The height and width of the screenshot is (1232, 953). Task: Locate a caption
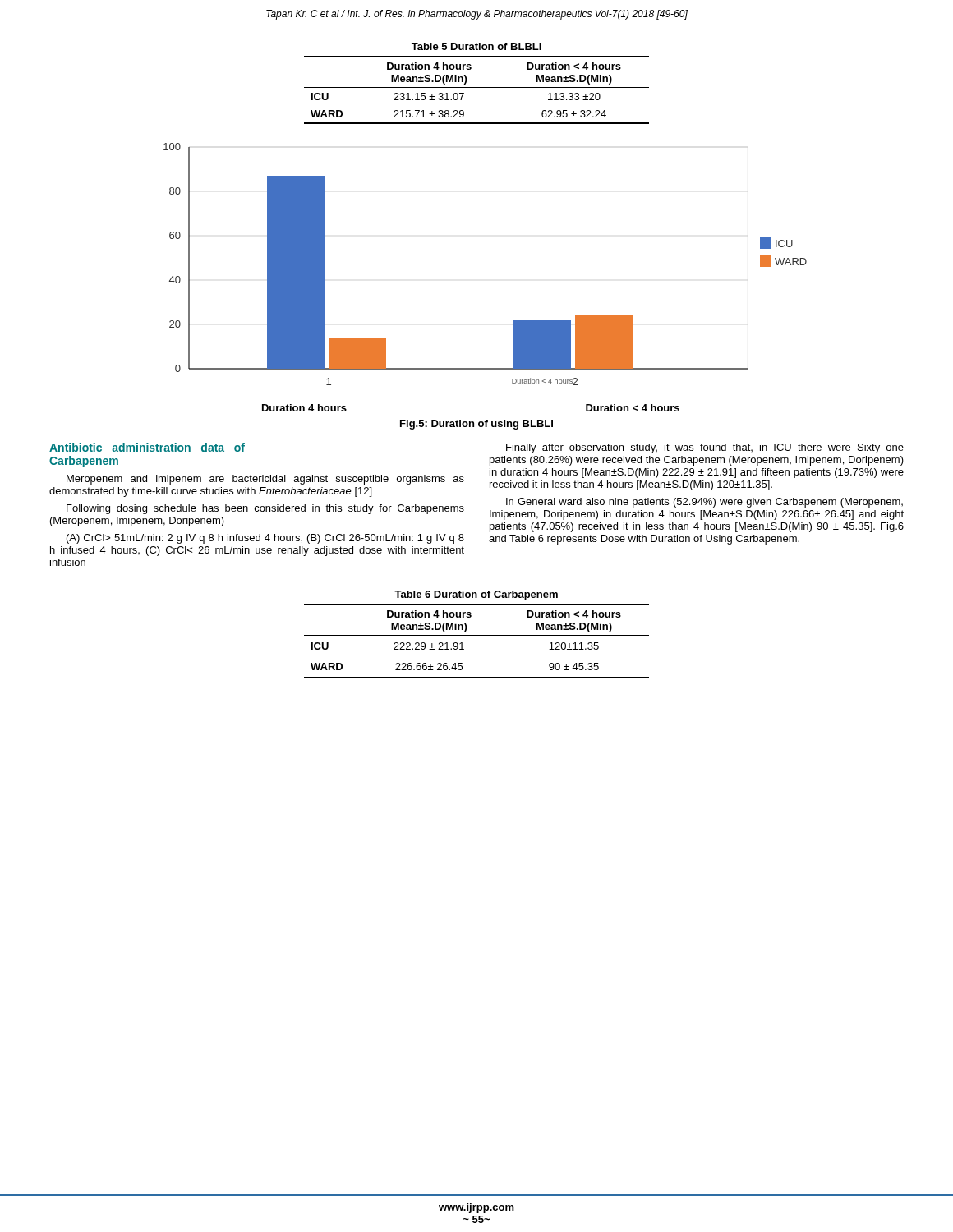pyautogui.click(x=476, y=423)
